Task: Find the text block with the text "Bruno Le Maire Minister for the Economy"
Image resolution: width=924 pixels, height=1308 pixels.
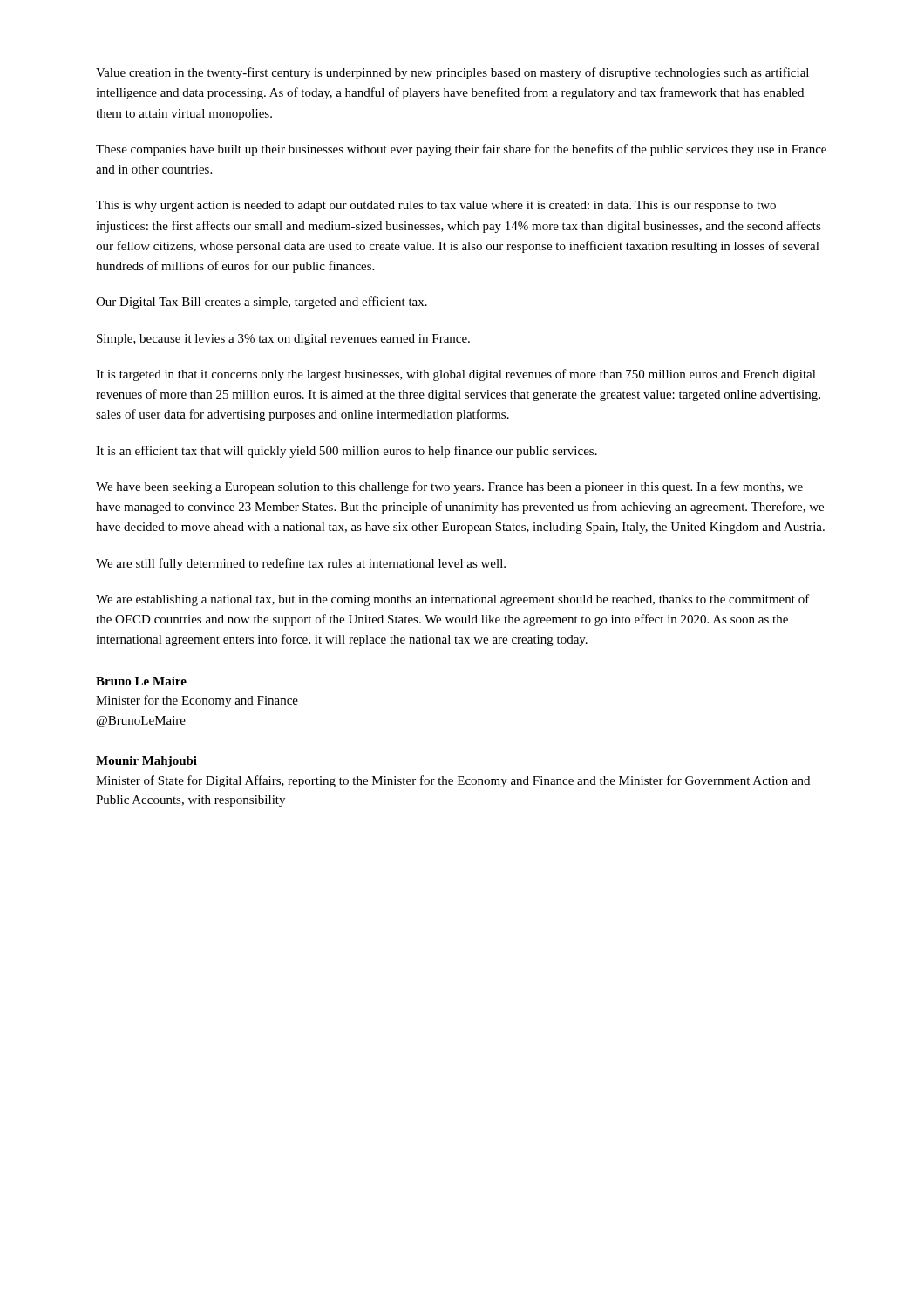Action: 141,681
